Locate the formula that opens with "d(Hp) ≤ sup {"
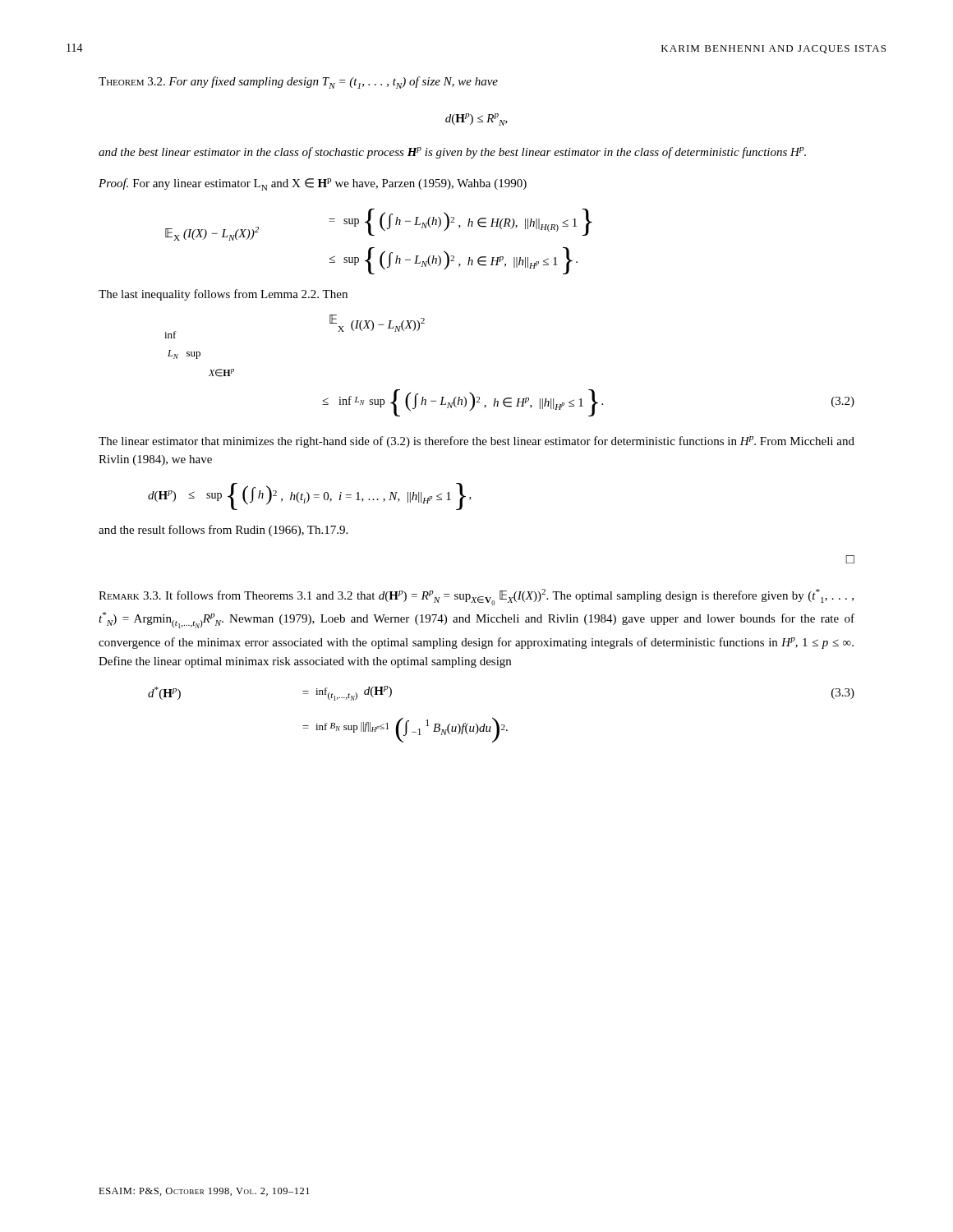 click(x=310, y=496)
